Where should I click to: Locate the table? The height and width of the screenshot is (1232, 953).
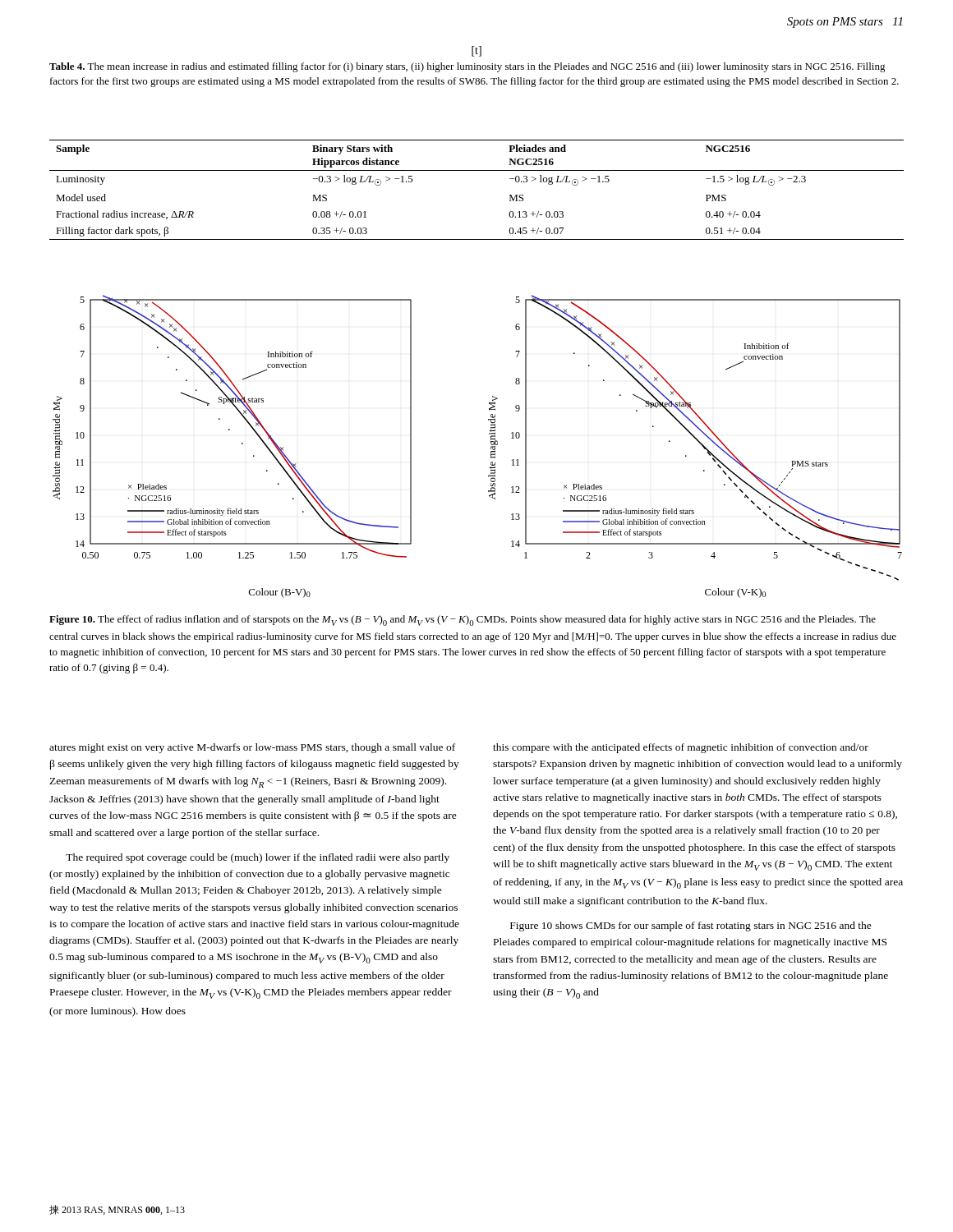coord(476,190)
